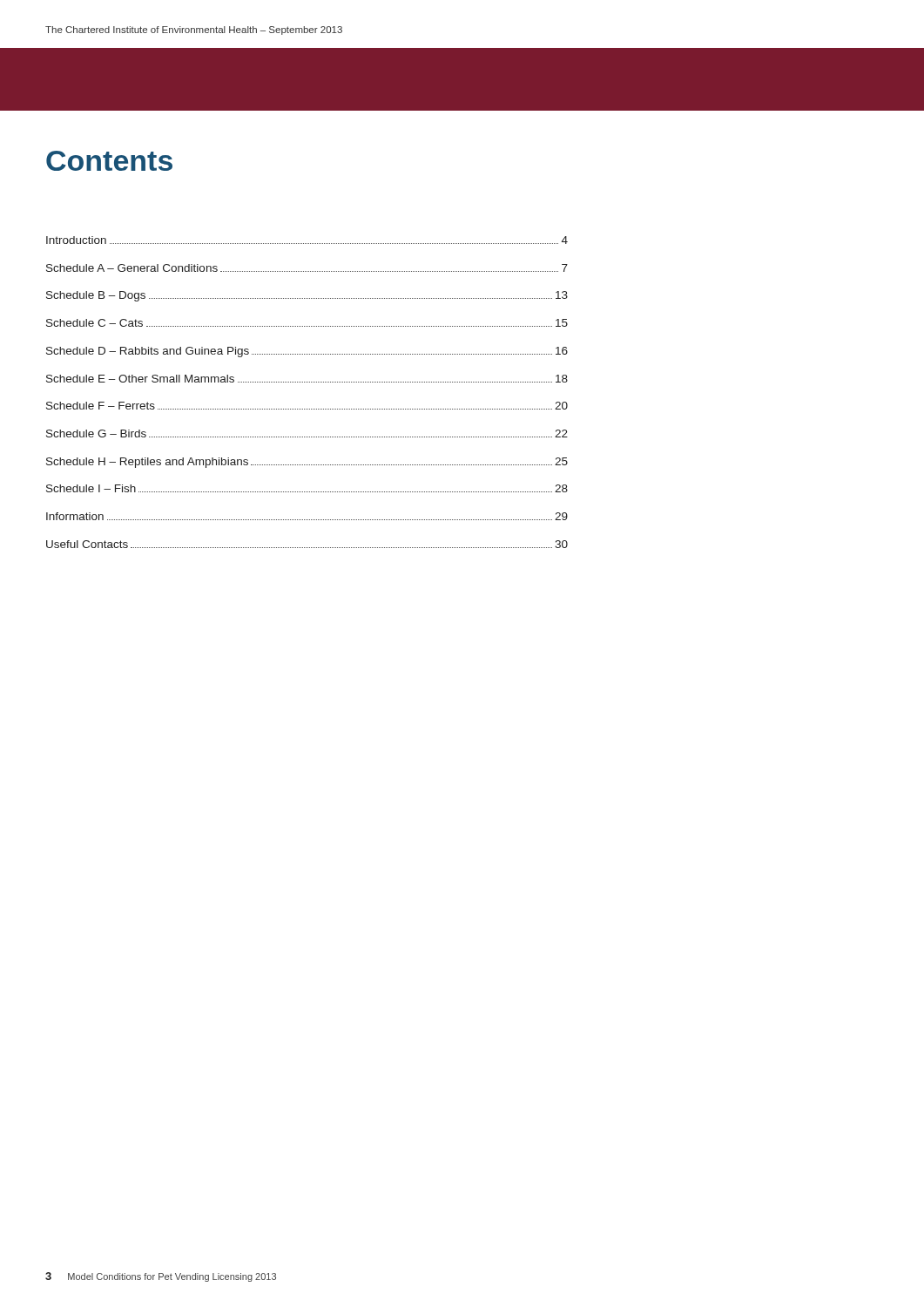Point to the region starting "Schedule H –"
The width and height of the screenshot is (924, 1307).
pyautogui.click(x=307, y=461)
